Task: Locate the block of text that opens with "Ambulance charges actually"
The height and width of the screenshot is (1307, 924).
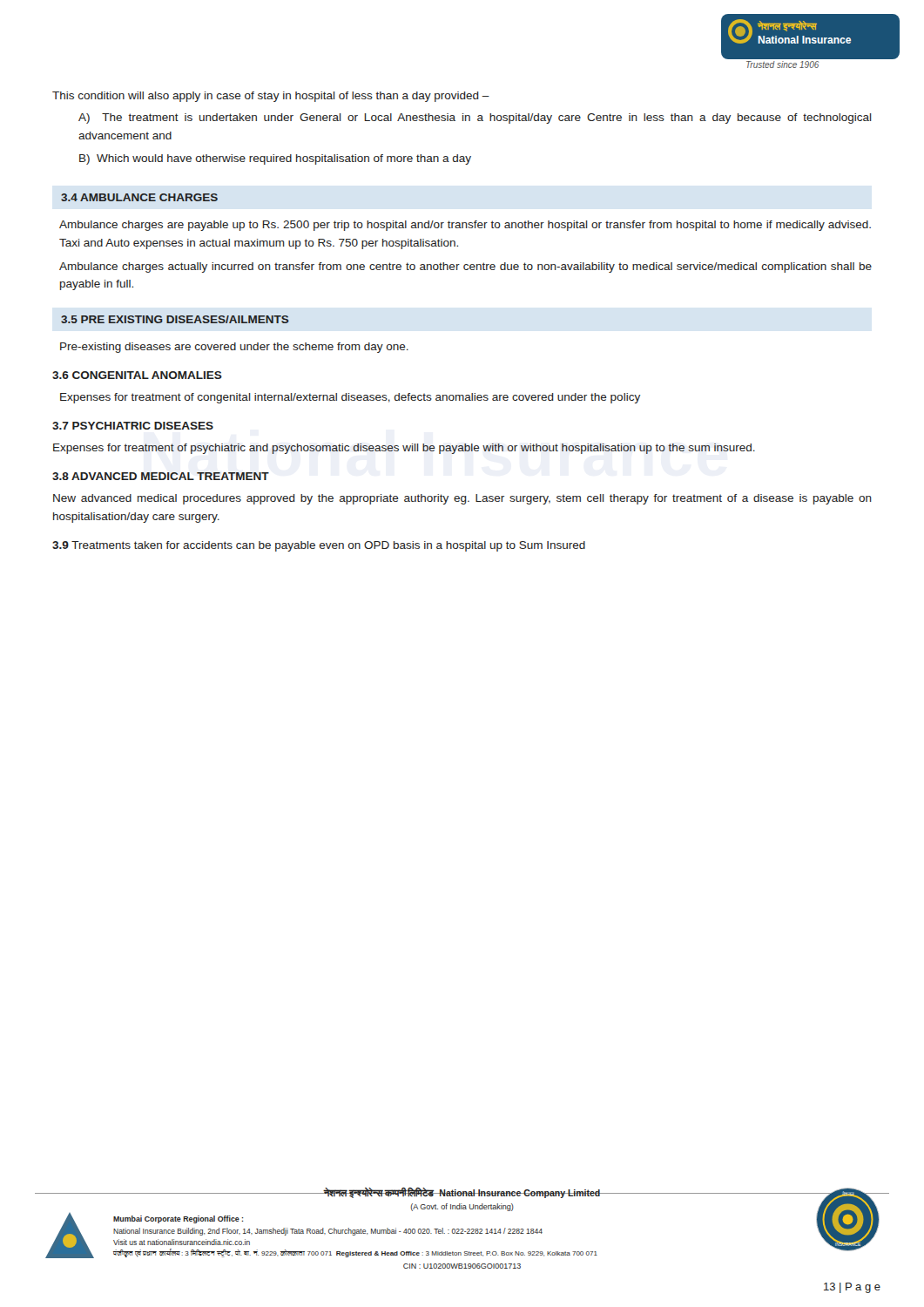Action: tap(465, 275)
